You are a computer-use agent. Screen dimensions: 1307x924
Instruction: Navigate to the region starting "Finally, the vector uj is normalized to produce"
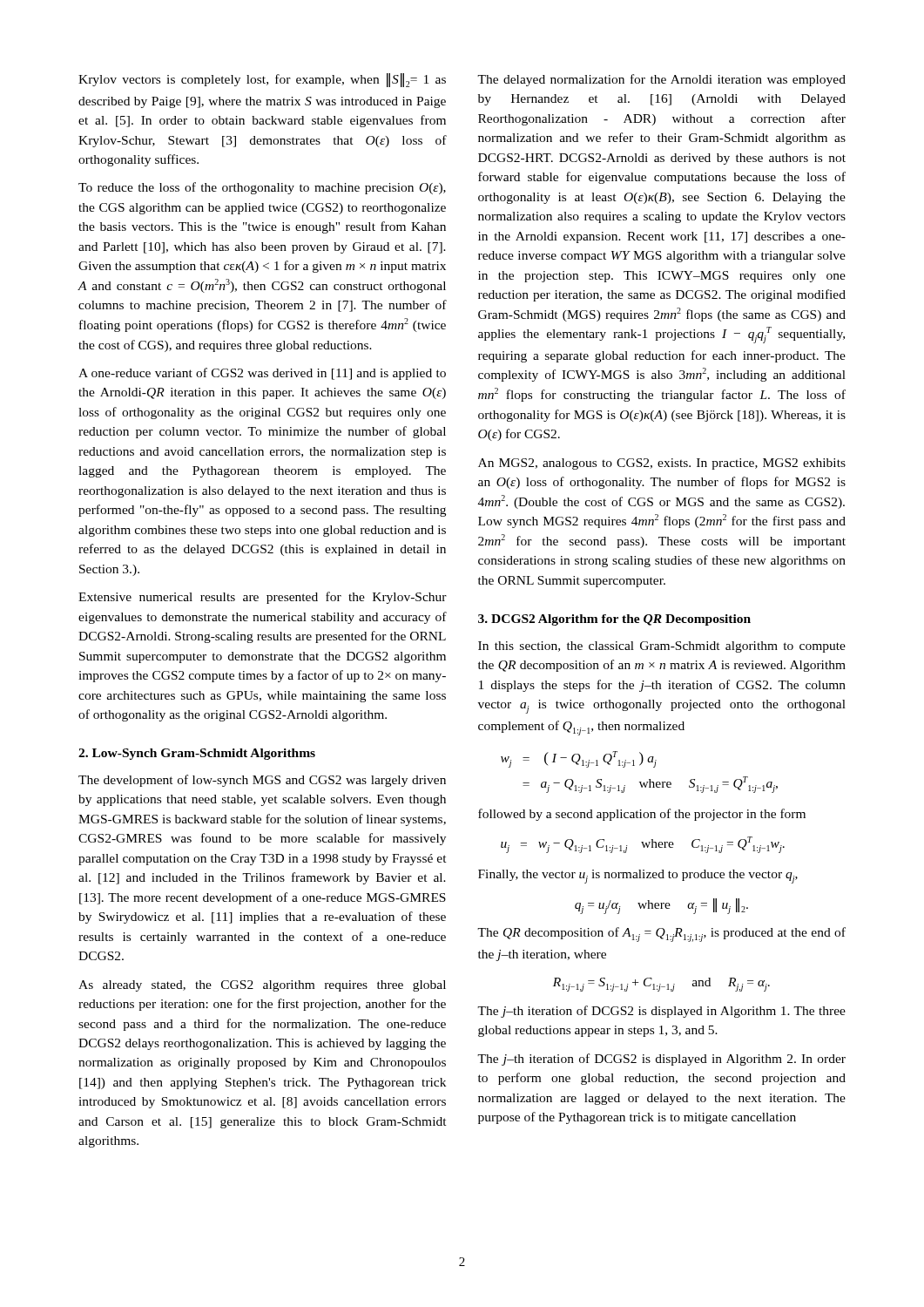click(x=638, y=875)
